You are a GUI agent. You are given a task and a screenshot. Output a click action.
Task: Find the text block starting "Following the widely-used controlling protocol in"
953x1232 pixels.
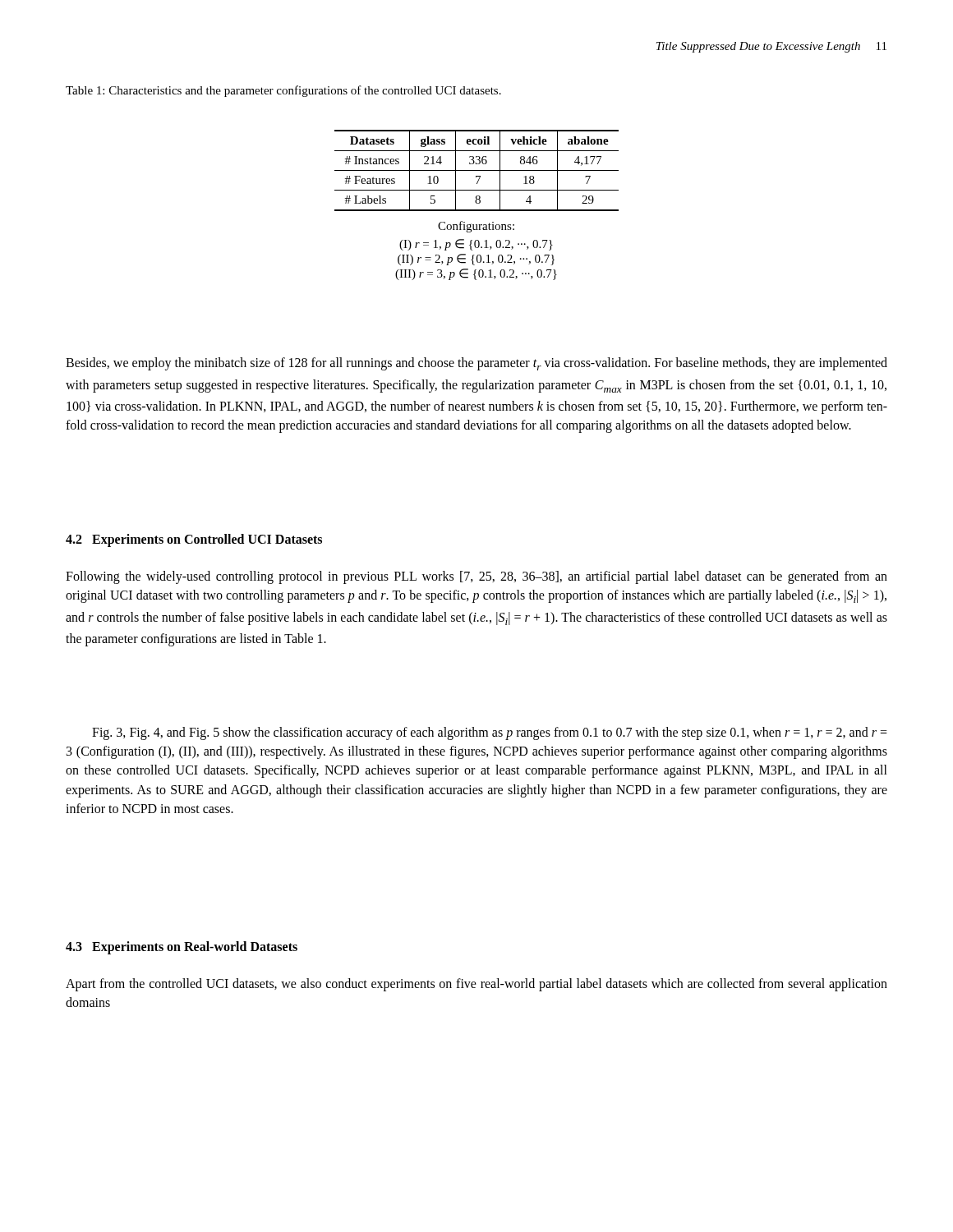476,607
